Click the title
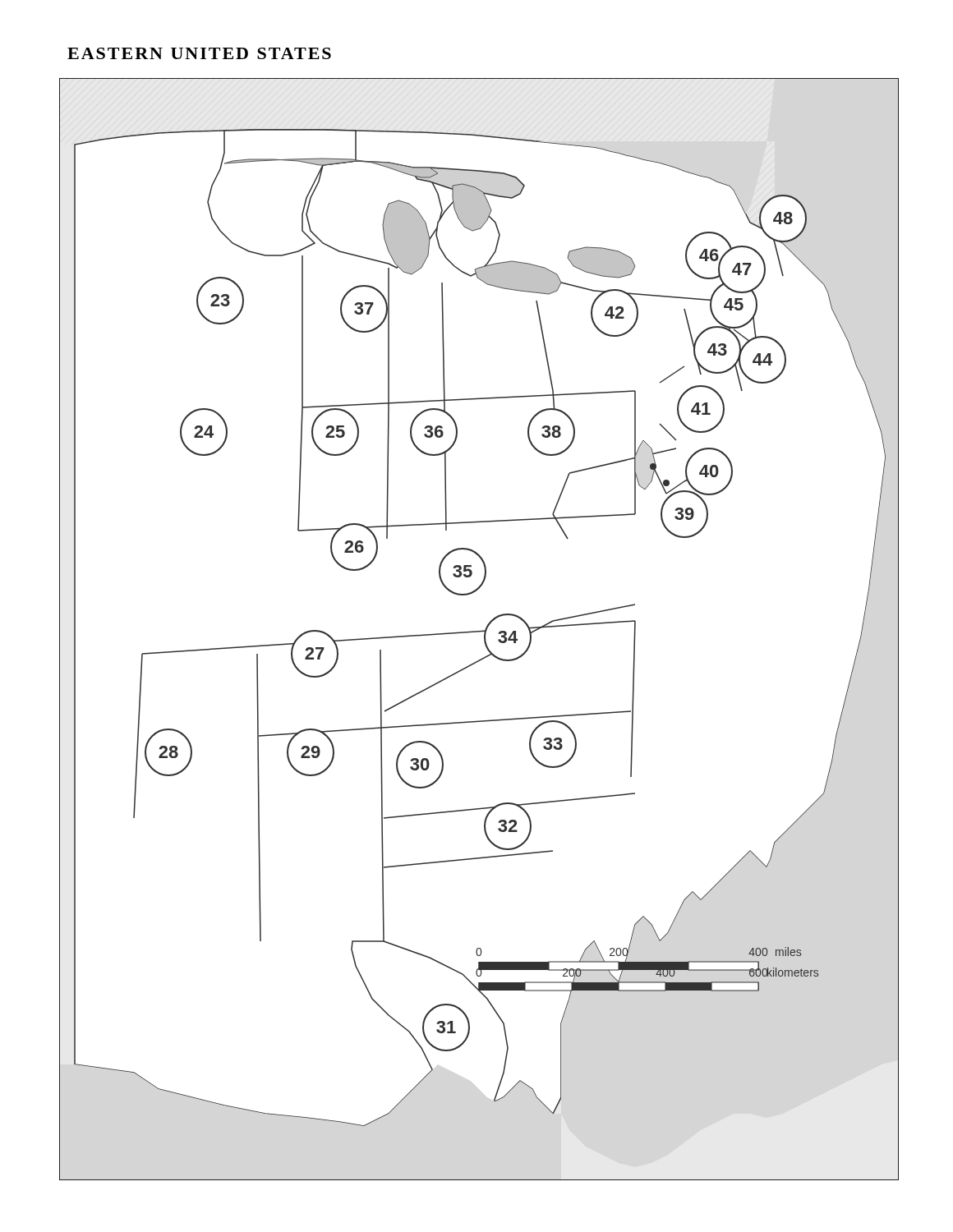953x1232 pixels. click(200, 53)
